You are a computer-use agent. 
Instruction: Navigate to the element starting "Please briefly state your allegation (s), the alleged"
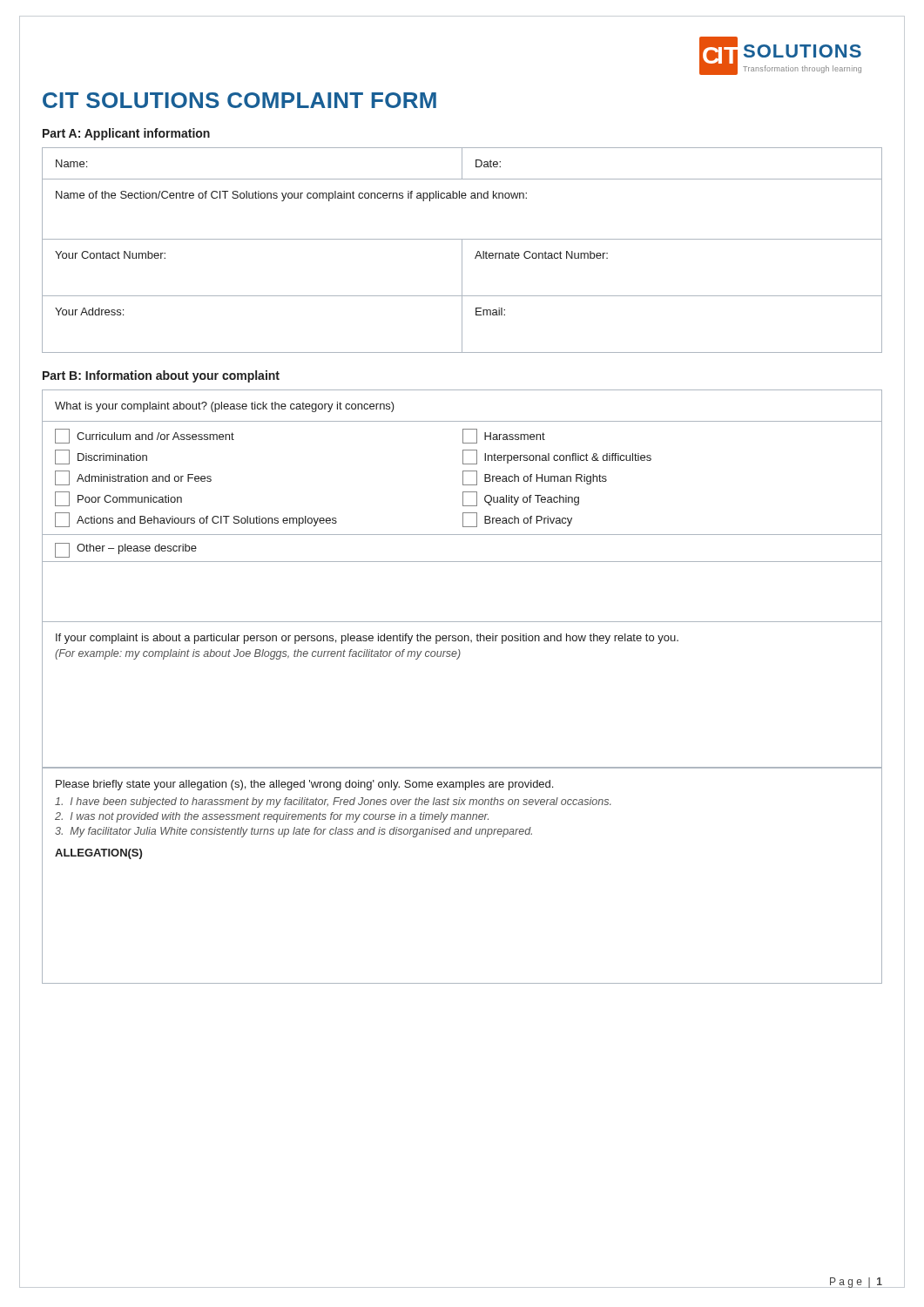(305, 784)
